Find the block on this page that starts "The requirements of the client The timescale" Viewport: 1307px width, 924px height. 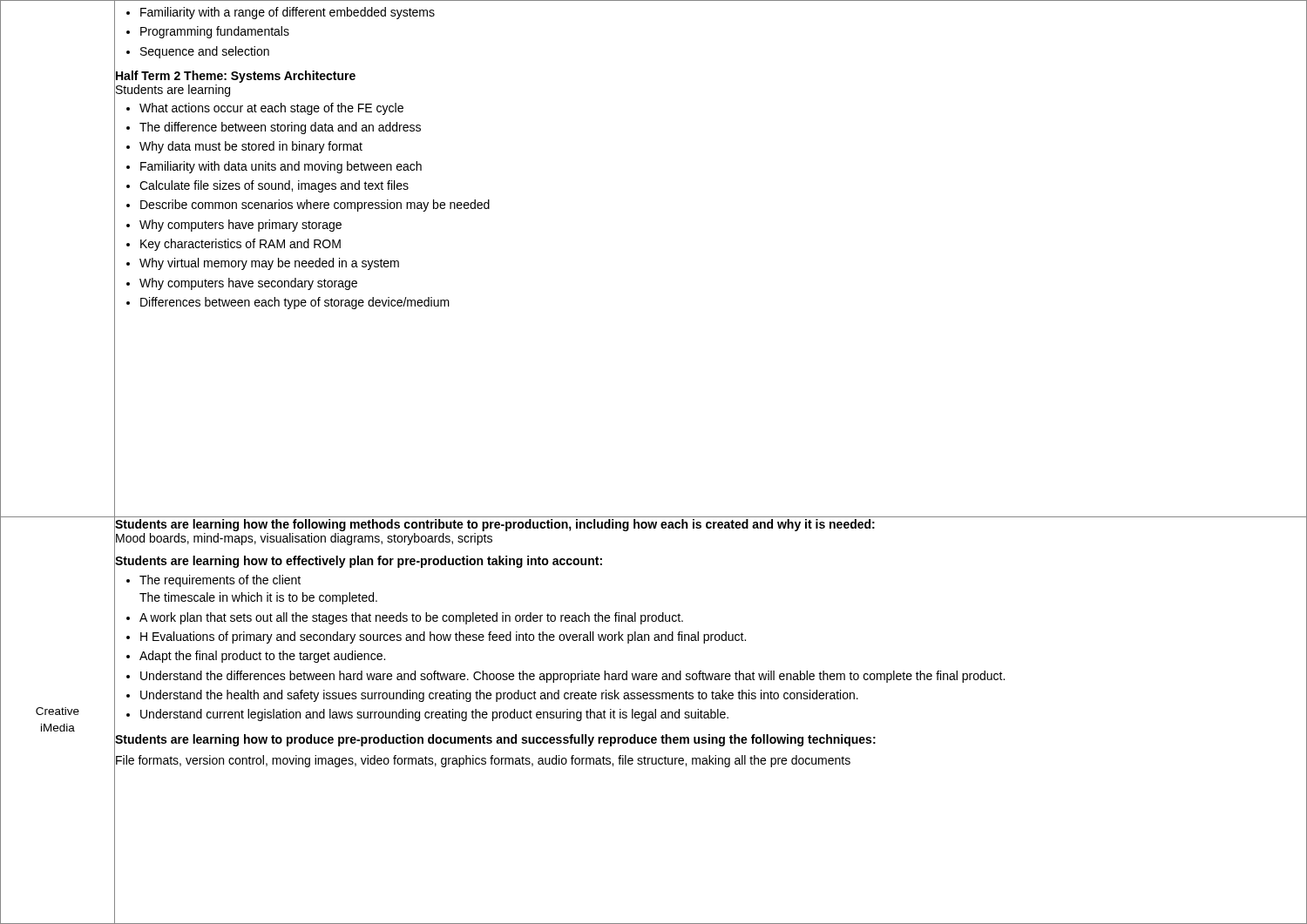[711, 647]
